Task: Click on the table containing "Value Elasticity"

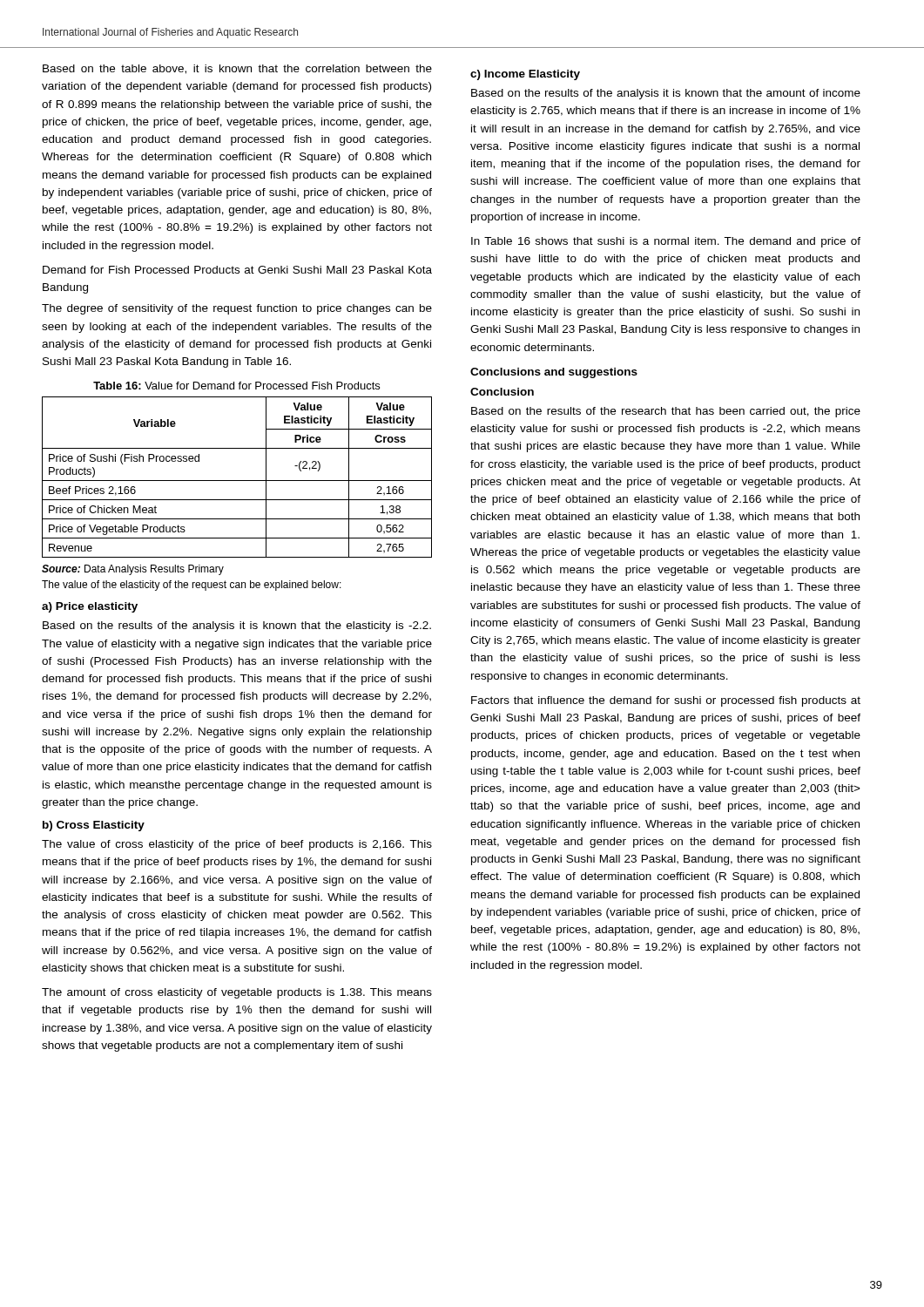Action: point(237,477)
